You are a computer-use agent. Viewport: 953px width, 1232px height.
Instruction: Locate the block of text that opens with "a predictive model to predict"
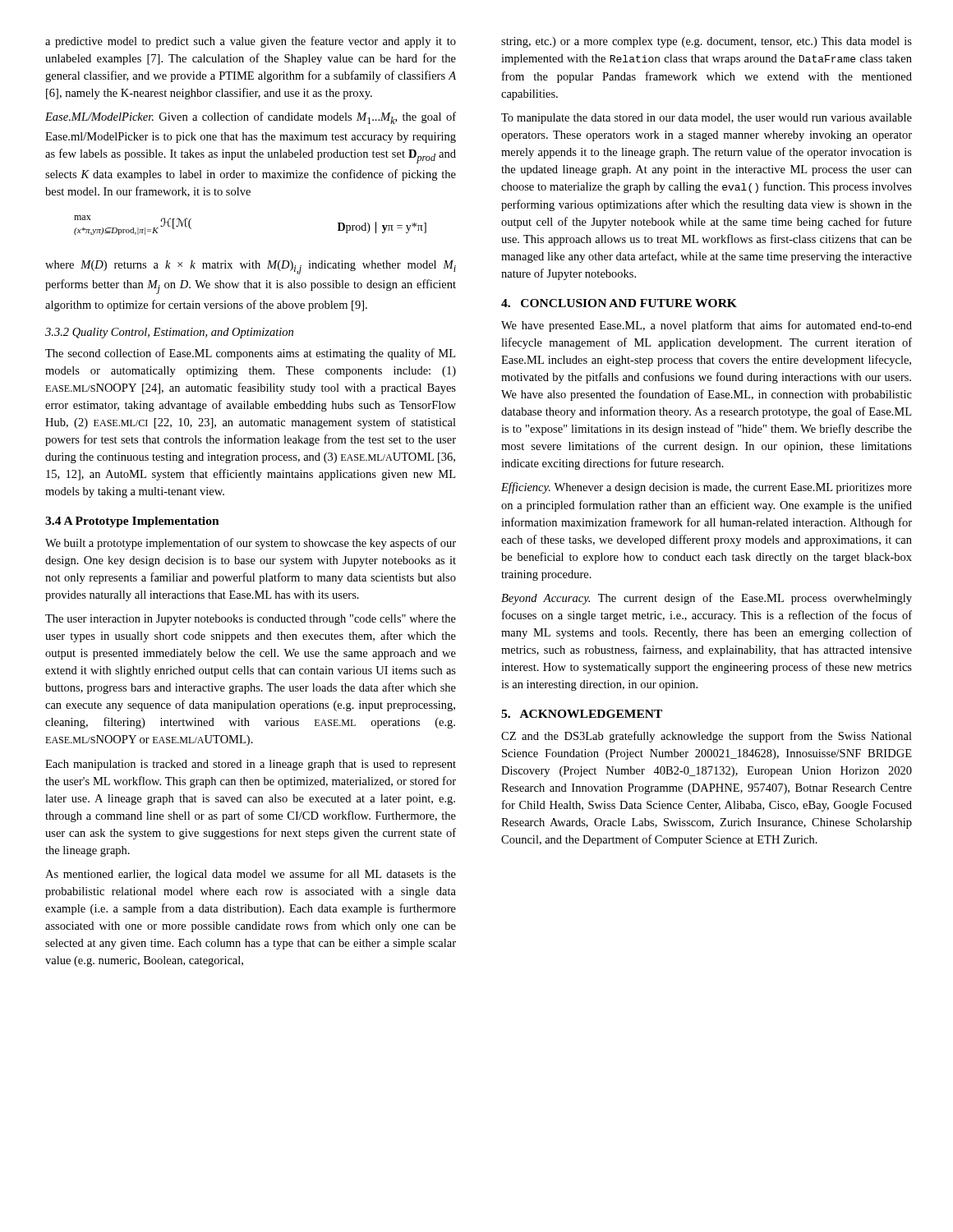251,67
